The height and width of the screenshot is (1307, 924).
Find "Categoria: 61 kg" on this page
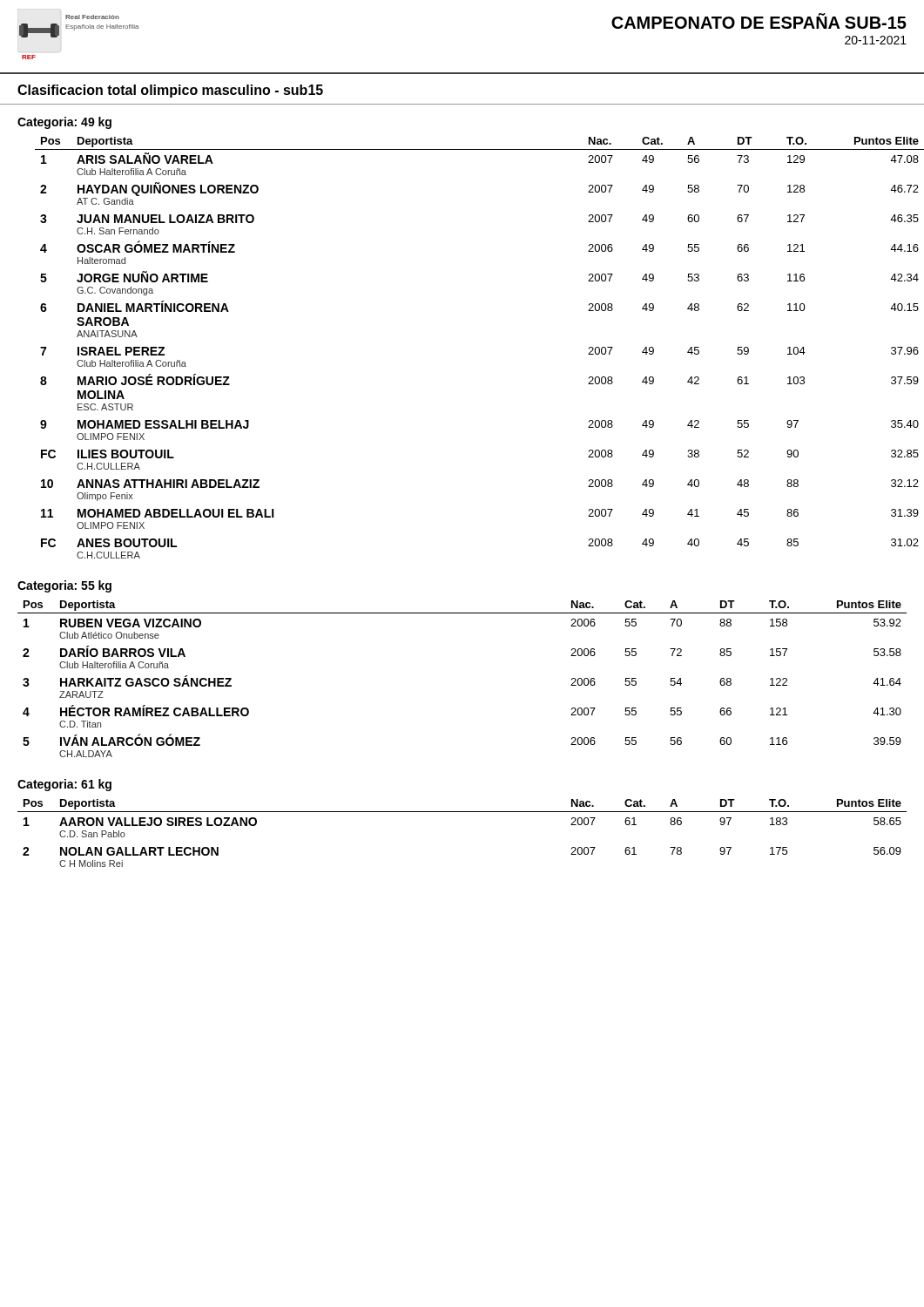[65, 784]
